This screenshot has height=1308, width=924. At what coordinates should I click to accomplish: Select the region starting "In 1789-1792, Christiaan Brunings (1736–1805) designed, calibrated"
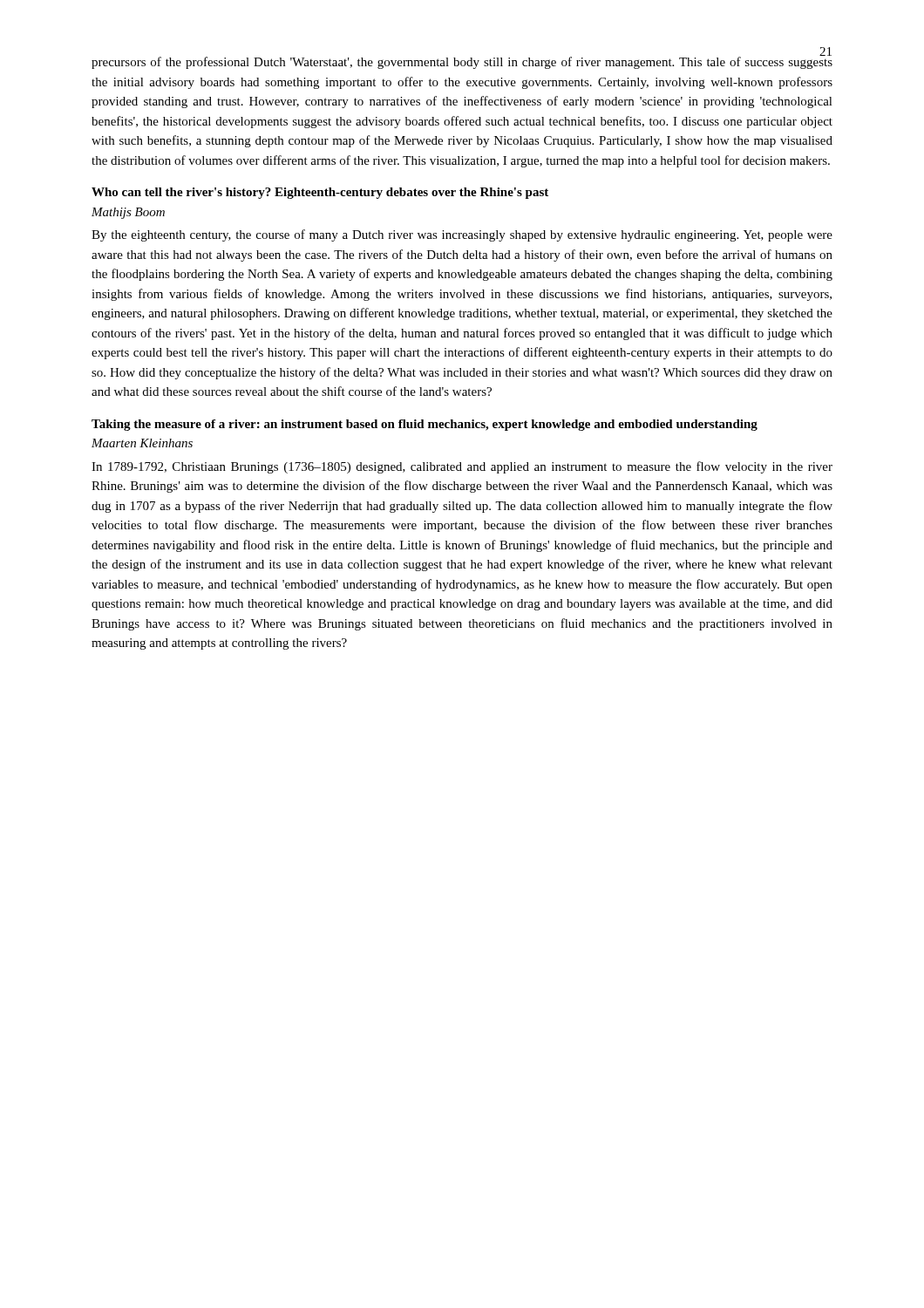click(x=462, y=554)
